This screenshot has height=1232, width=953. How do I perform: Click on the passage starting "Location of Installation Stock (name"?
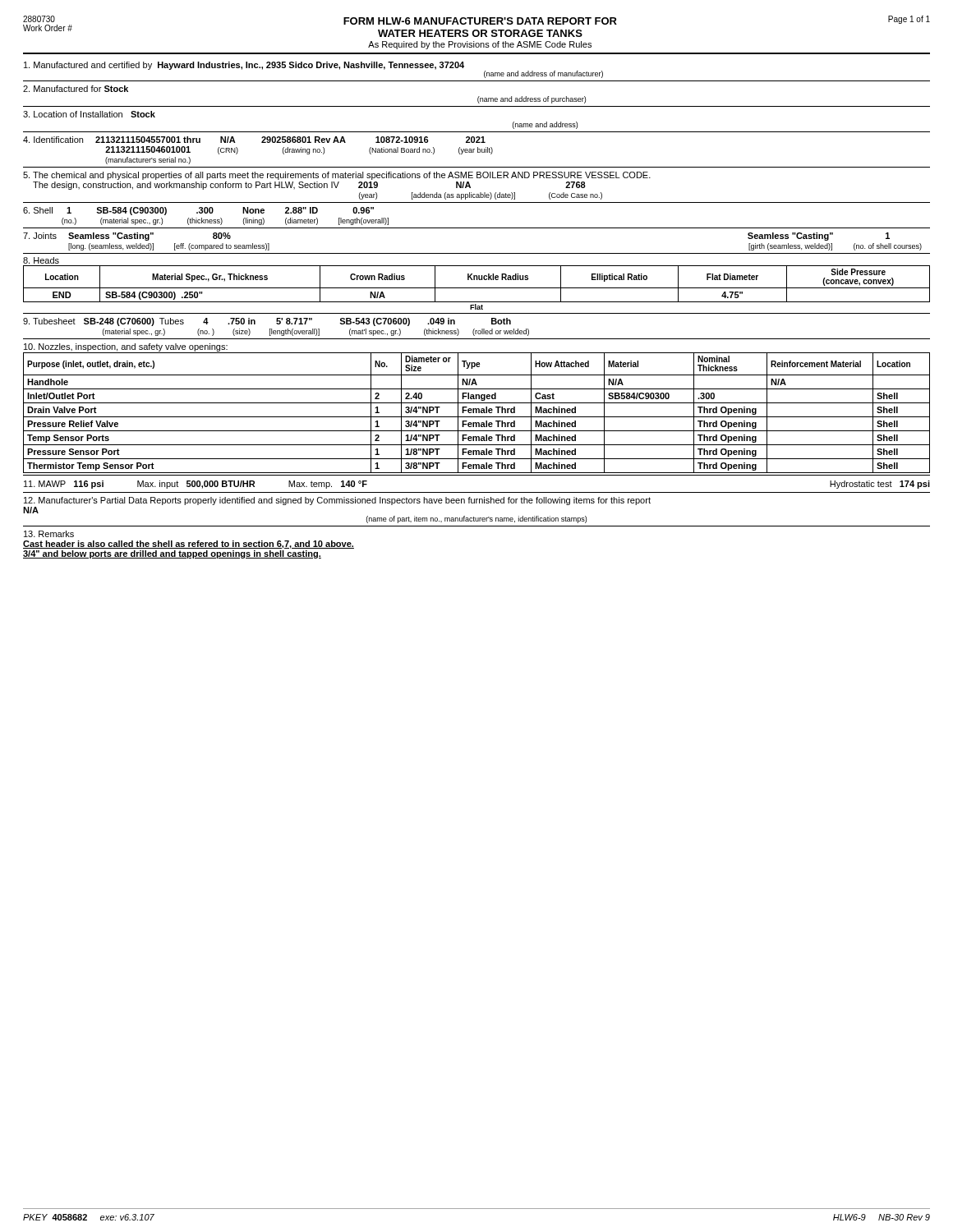click(89, 114)
